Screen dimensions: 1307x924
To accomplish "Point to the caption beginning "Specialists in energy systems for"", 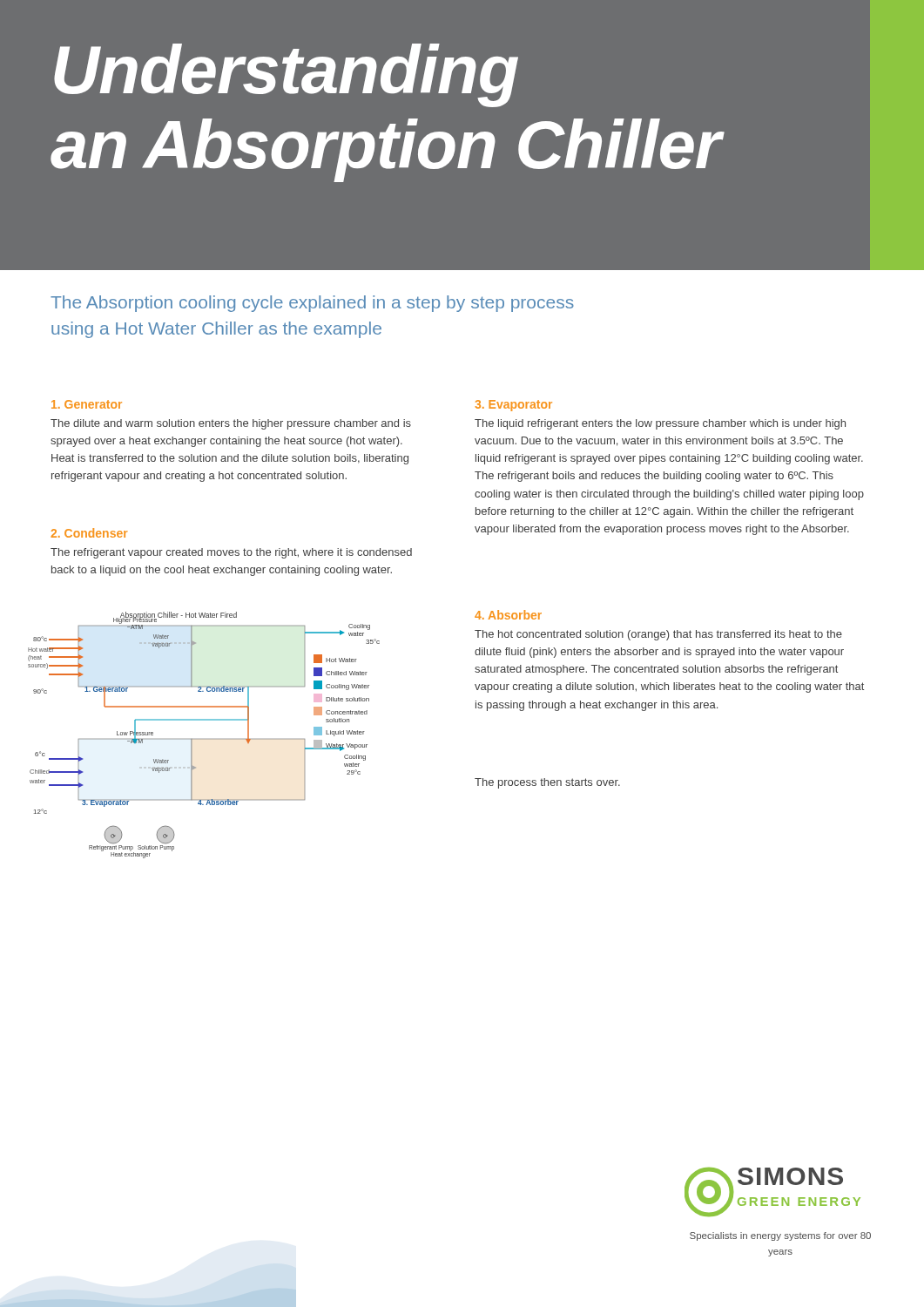I will [780, 1243].
